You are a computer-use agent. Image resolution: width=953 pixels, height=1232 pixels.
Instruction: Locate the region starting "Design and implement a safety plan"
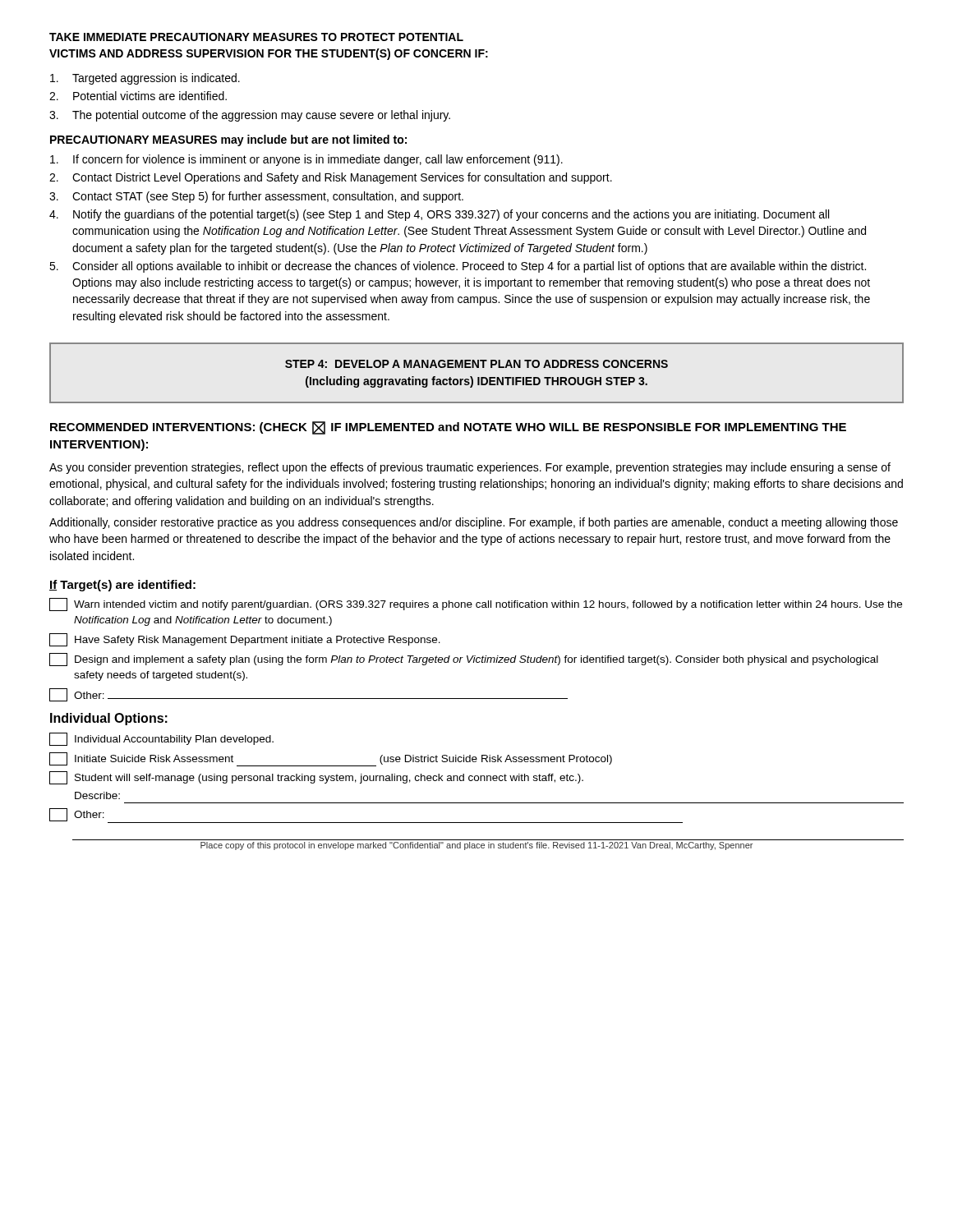tap(476, 667)
